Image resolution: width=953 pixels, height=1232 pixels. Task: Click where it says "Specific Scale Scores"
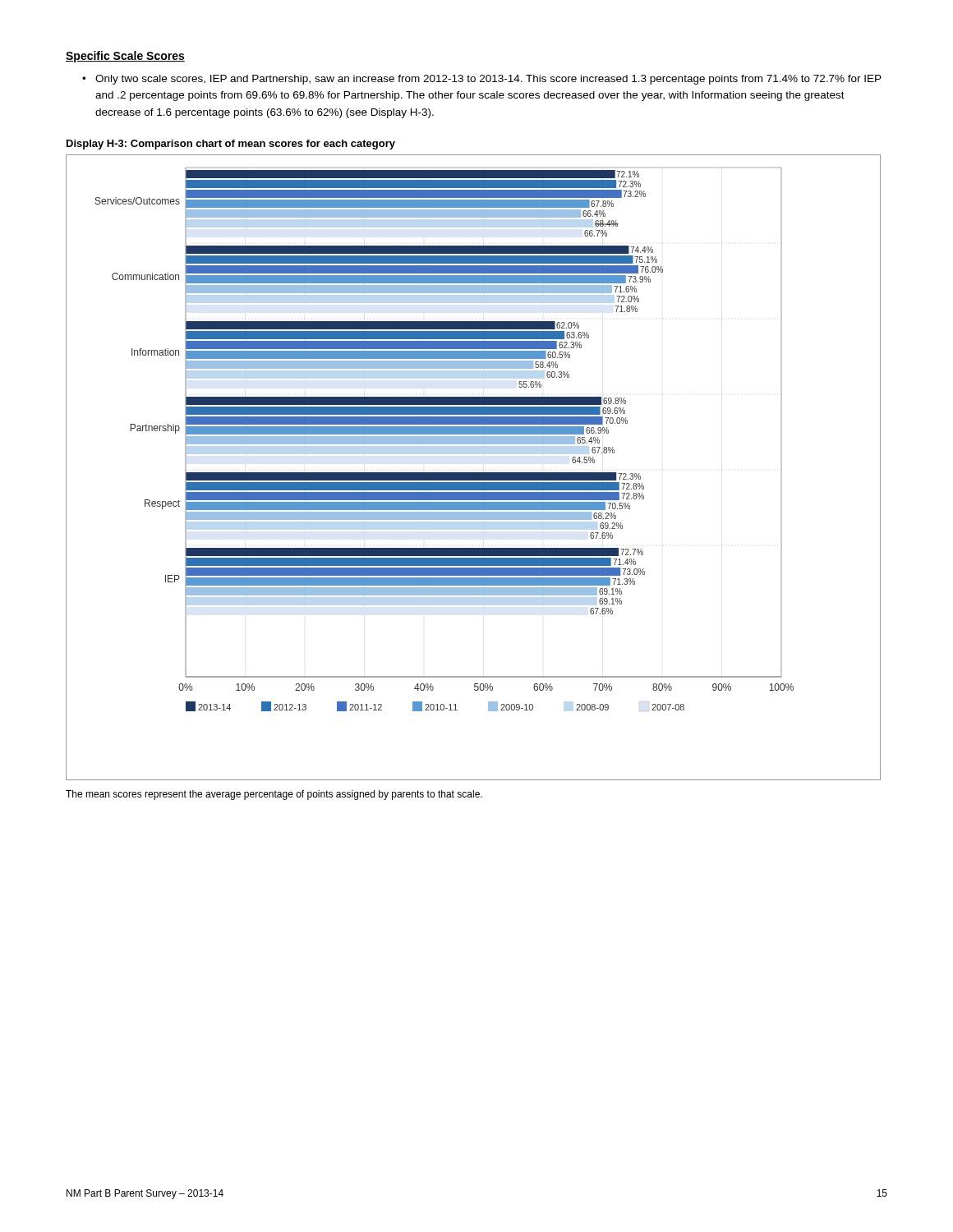click(x=125, y=56)
